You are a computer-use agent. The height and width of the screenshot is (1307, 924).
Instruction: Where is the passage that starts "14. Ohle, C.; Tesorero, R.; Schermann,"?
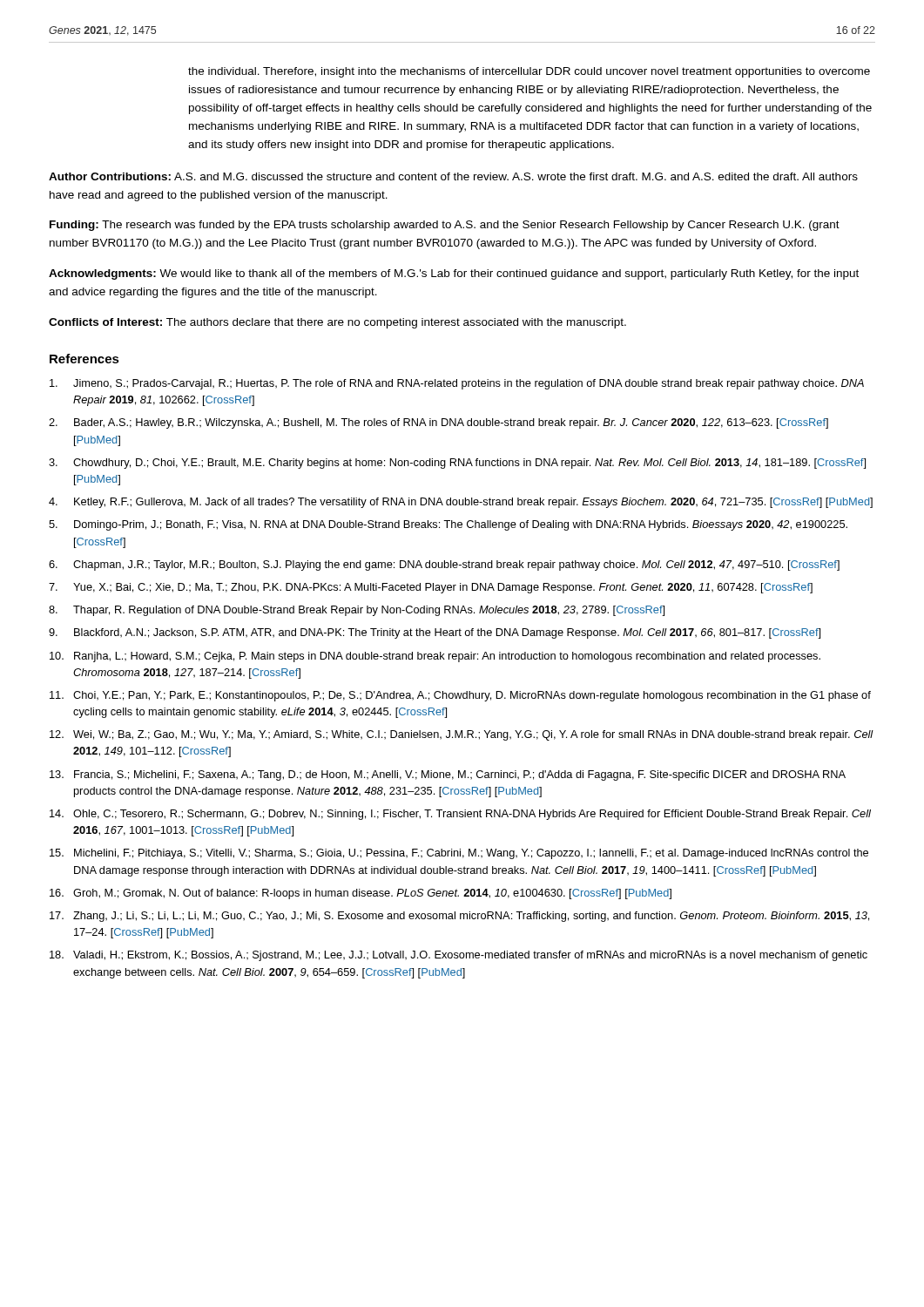point(462,822)
